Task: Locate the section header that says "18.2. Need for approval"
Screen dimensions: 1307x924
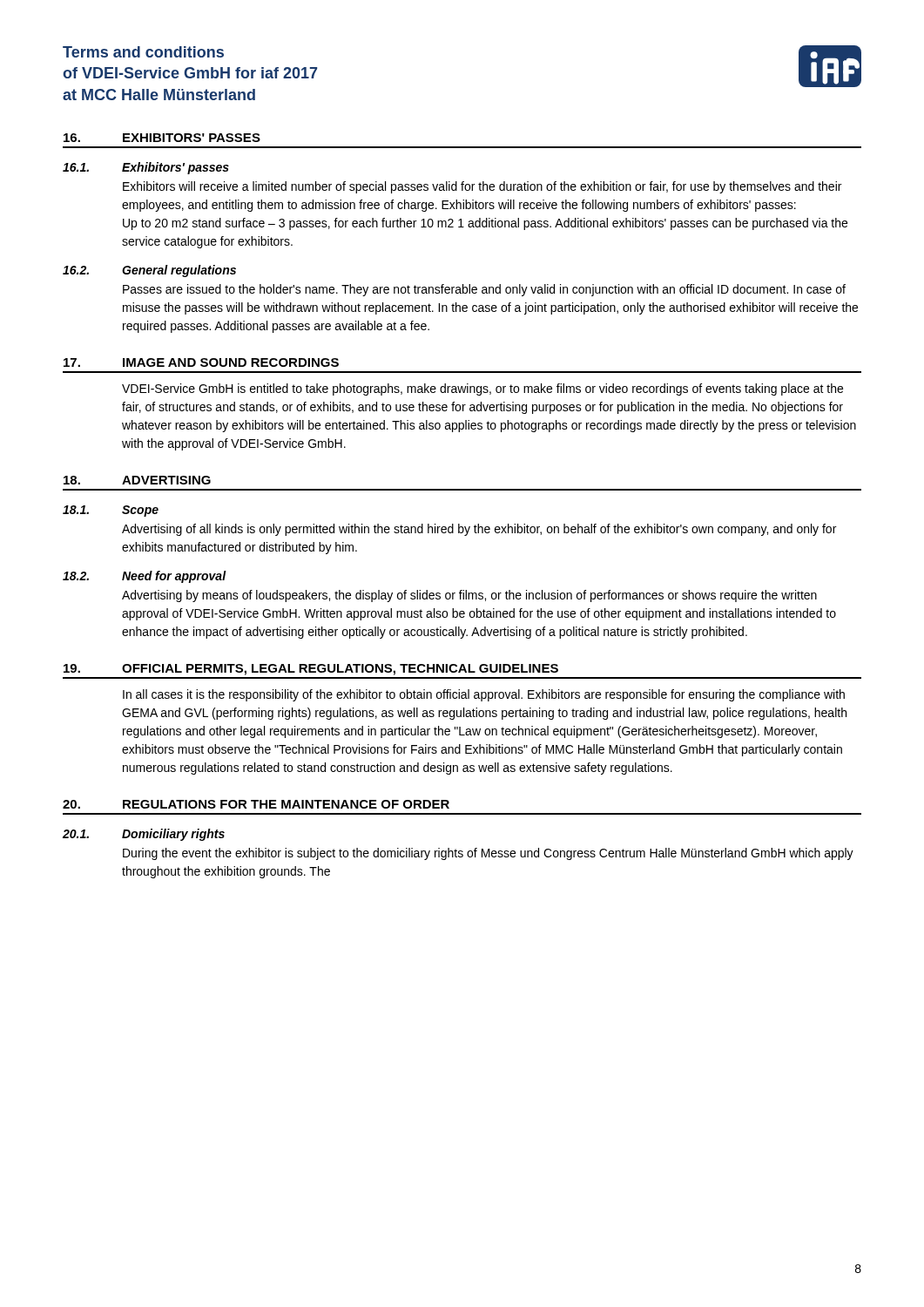Action: coord(145,577)
